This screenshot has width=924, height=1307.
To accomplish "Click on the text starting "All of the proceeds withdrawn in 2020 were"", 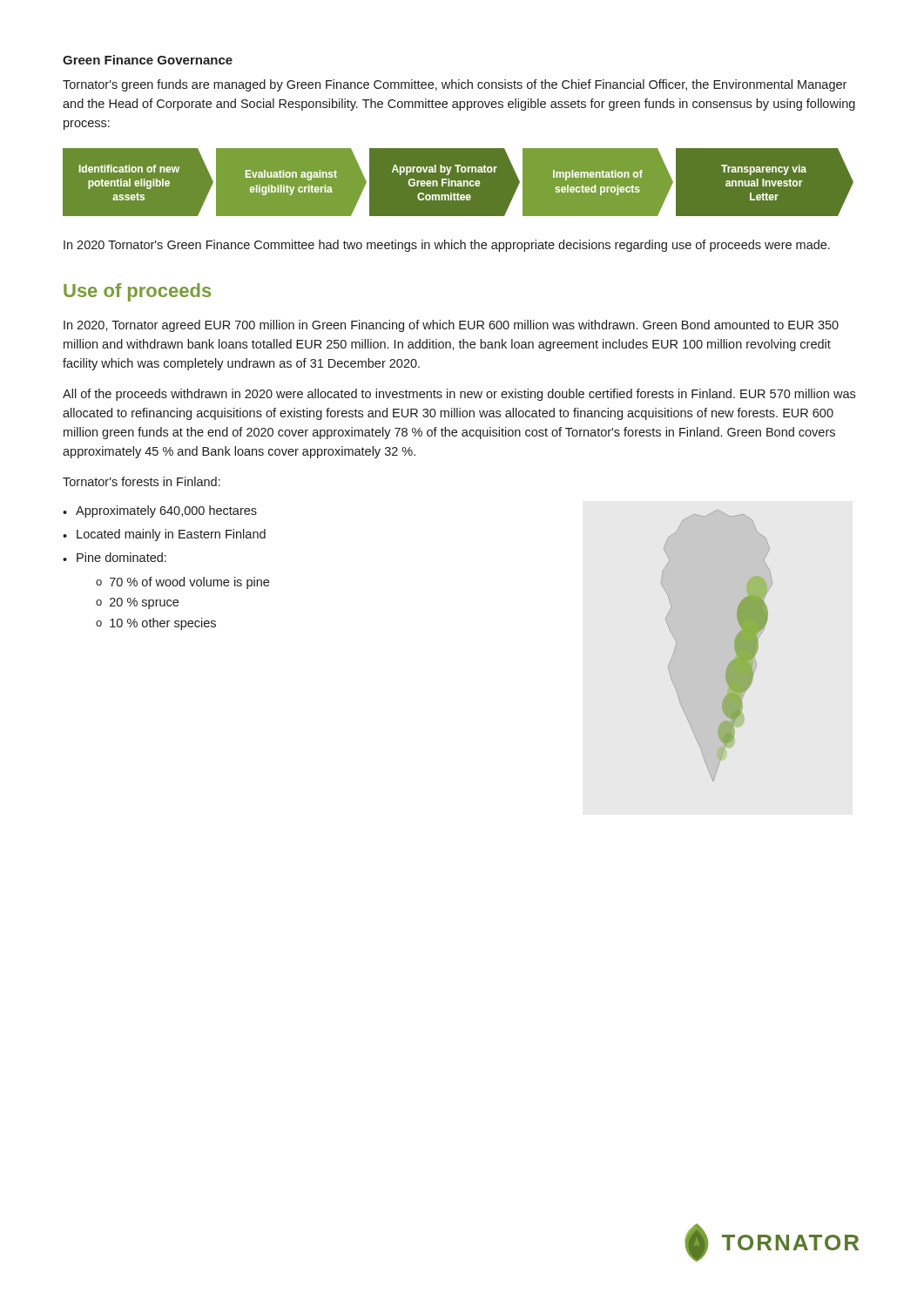I will [x=459, y=422].
